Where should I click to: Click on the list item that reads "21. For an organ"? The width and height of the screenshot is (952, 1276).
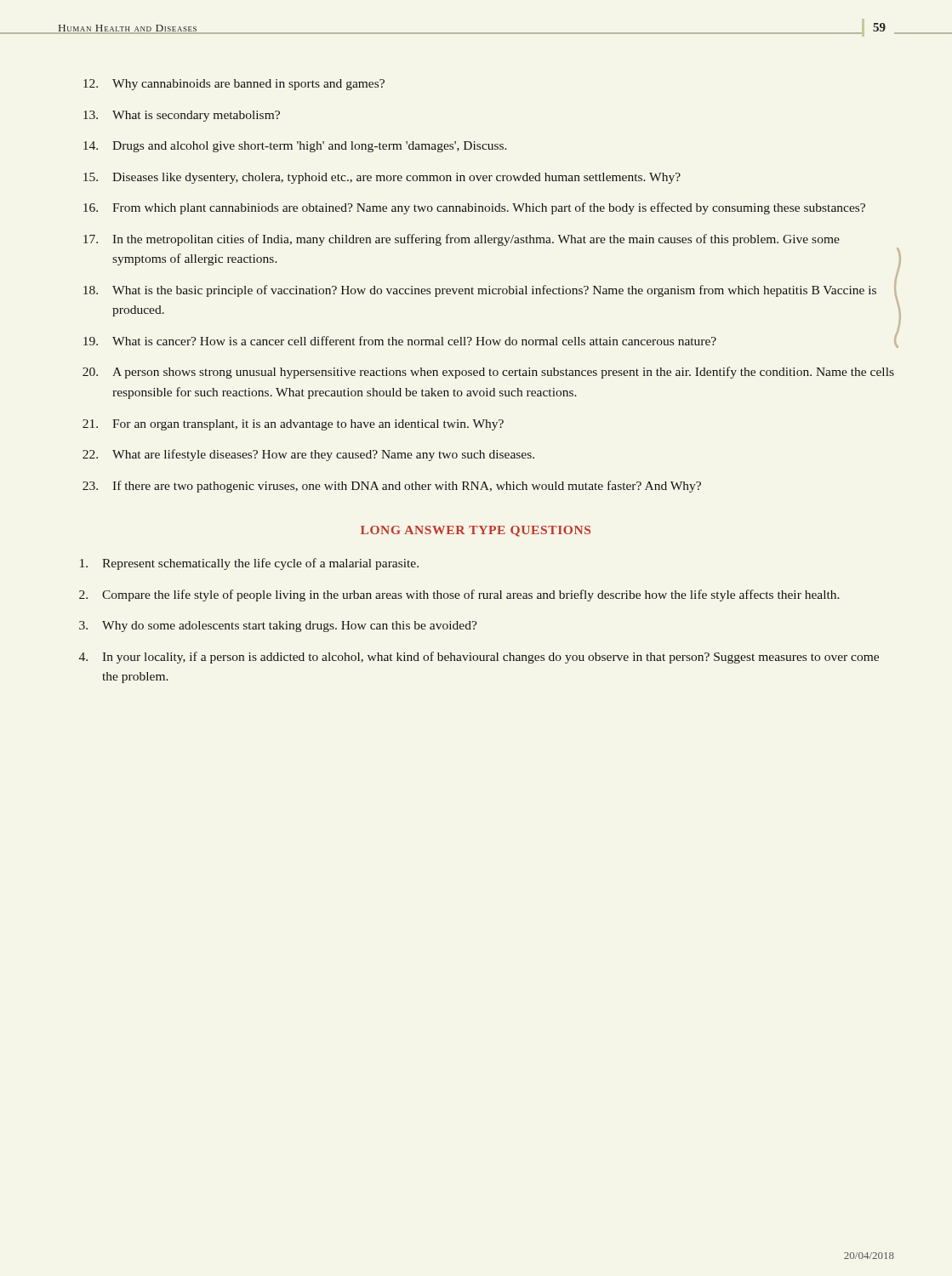point(476,423)
